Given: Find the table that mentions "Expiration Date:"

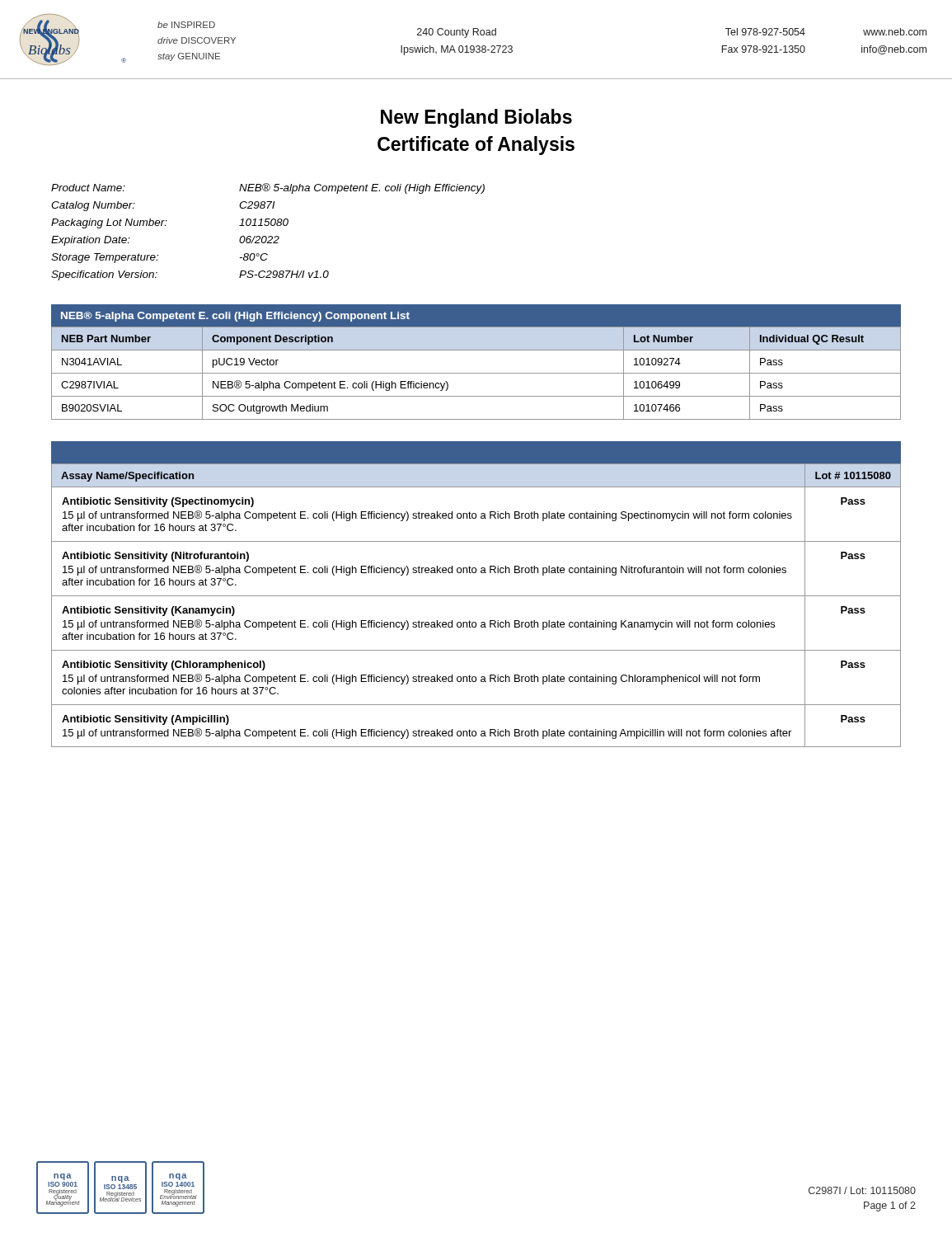Looking at the screenshot, I should (x=476, y=231).
